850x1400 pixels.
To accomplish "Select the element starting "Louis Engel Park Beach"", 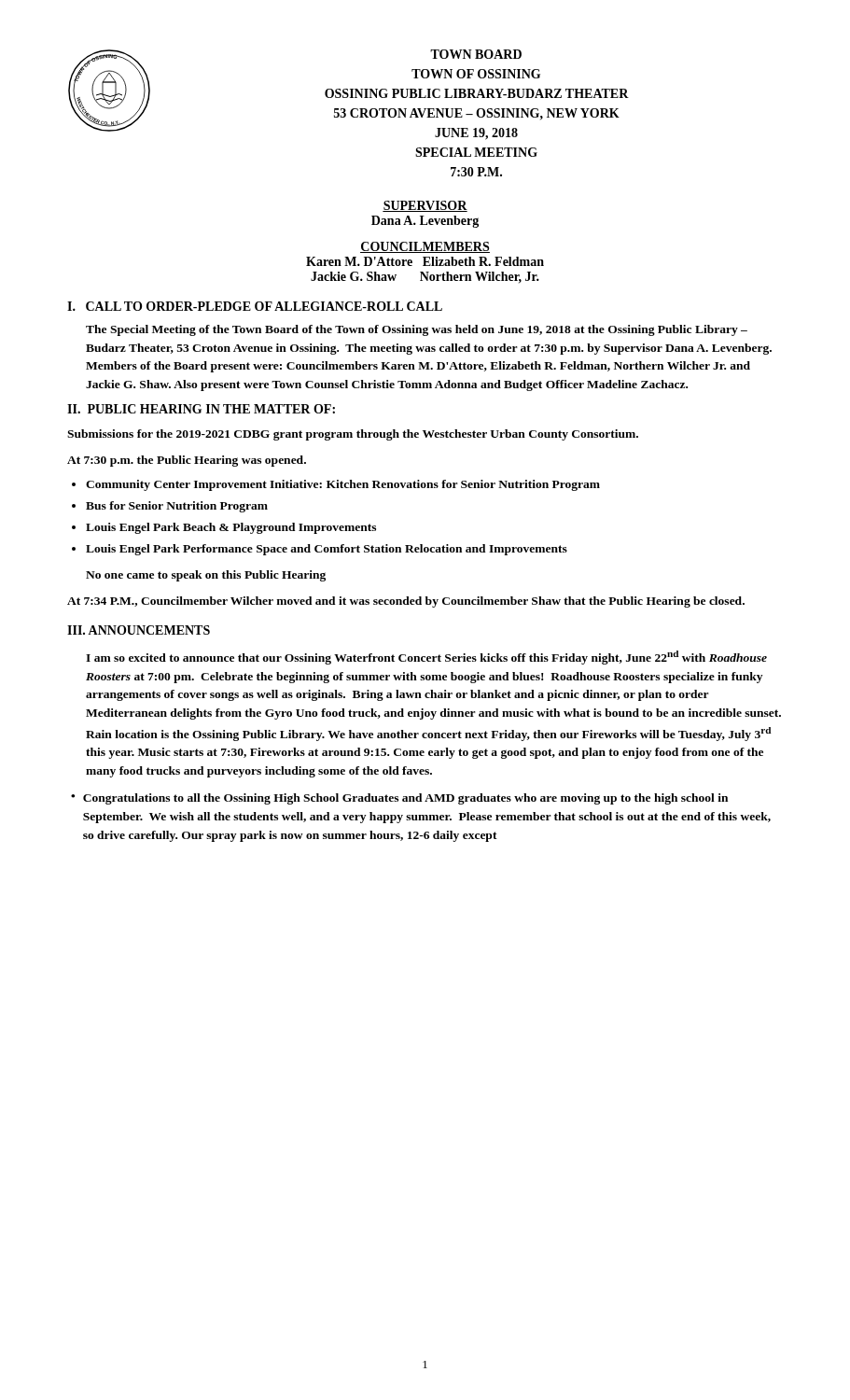I will tap(231, 527).
